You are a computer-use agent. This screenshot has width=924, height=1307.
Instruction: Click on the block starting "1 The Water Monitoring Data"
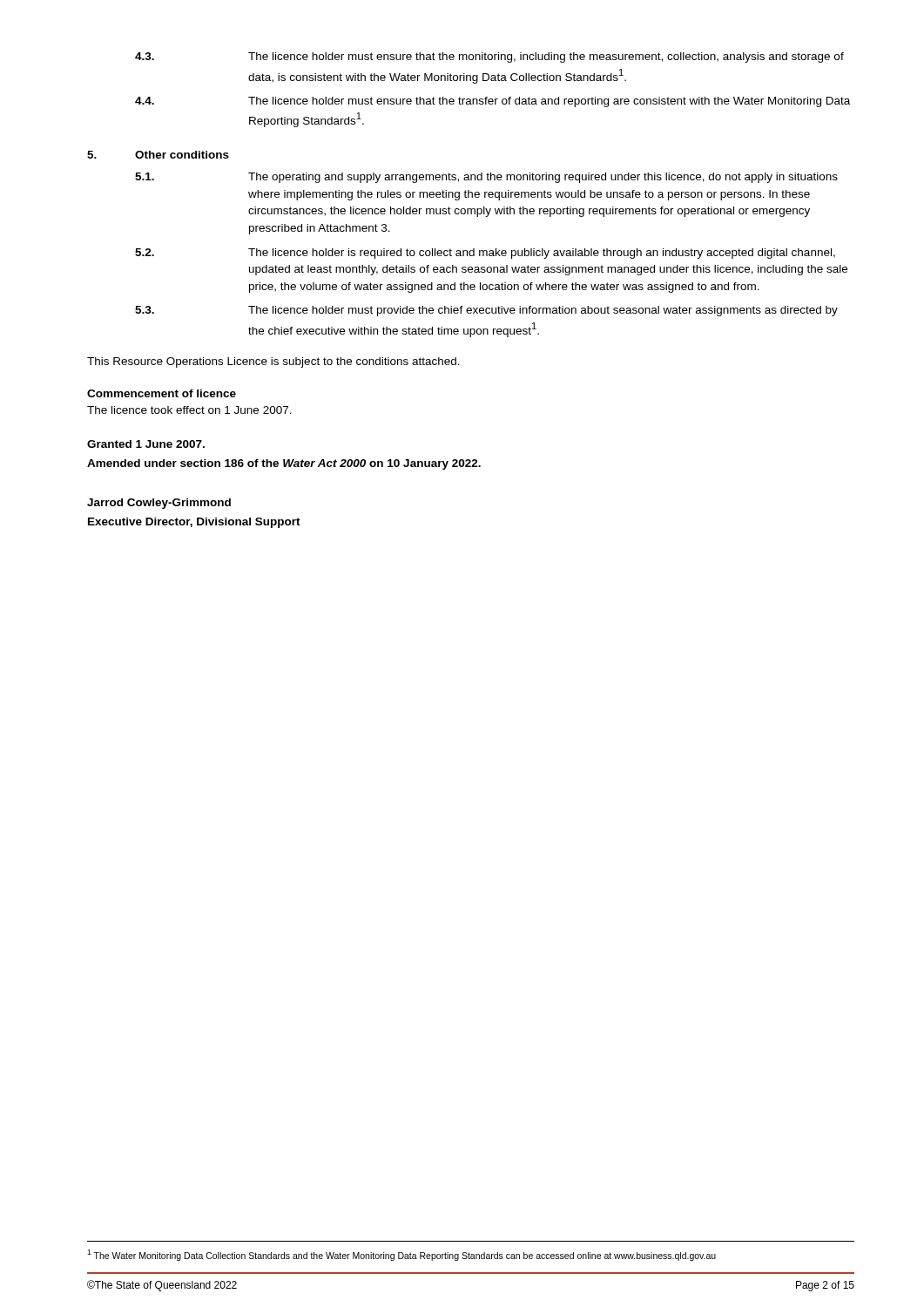click(471, 1254)
